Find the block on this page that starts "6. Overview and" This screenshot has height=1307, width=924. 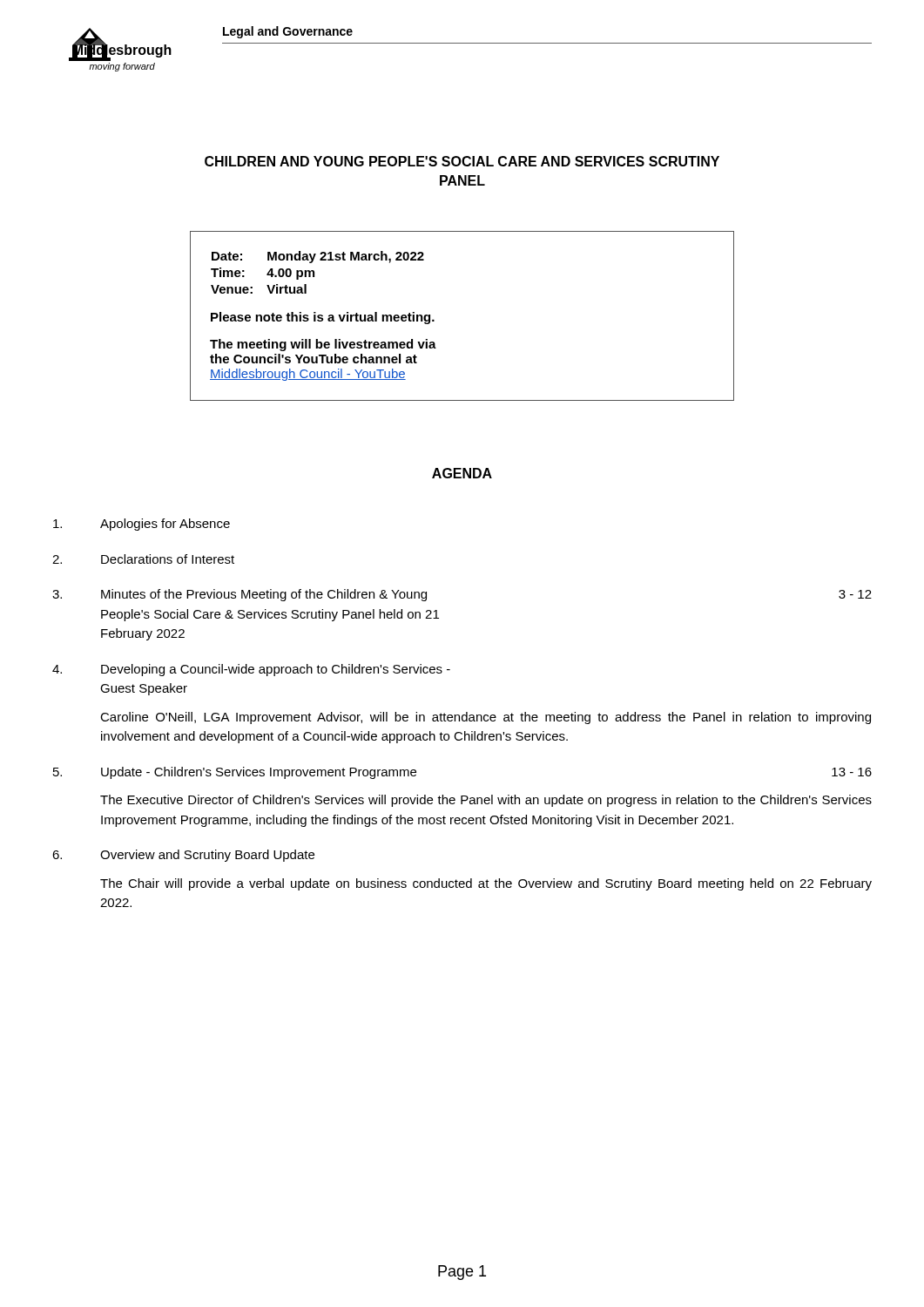(183, 856)
